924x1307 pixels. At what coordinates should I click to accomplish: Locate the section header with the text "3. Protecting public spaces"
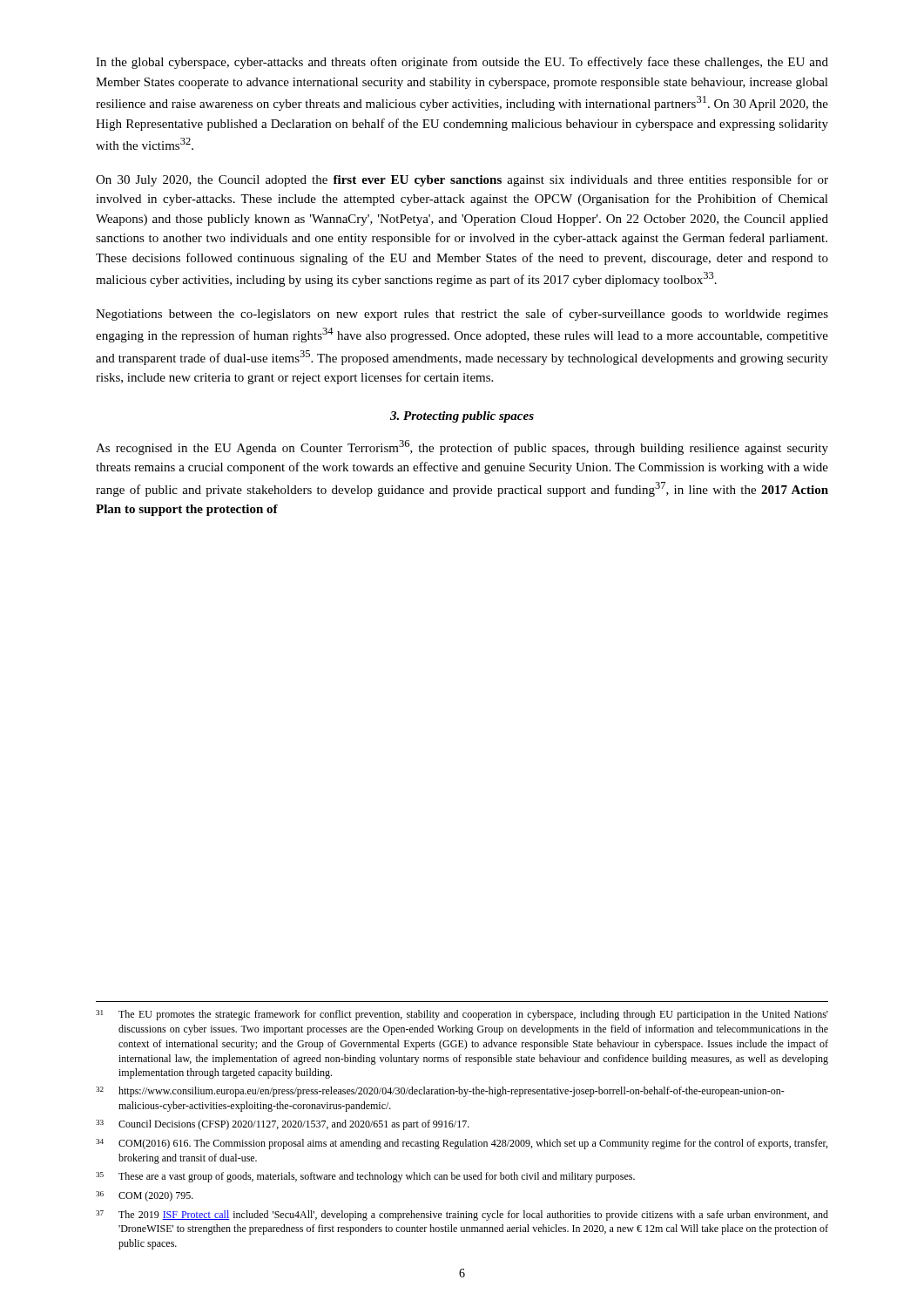462,415
